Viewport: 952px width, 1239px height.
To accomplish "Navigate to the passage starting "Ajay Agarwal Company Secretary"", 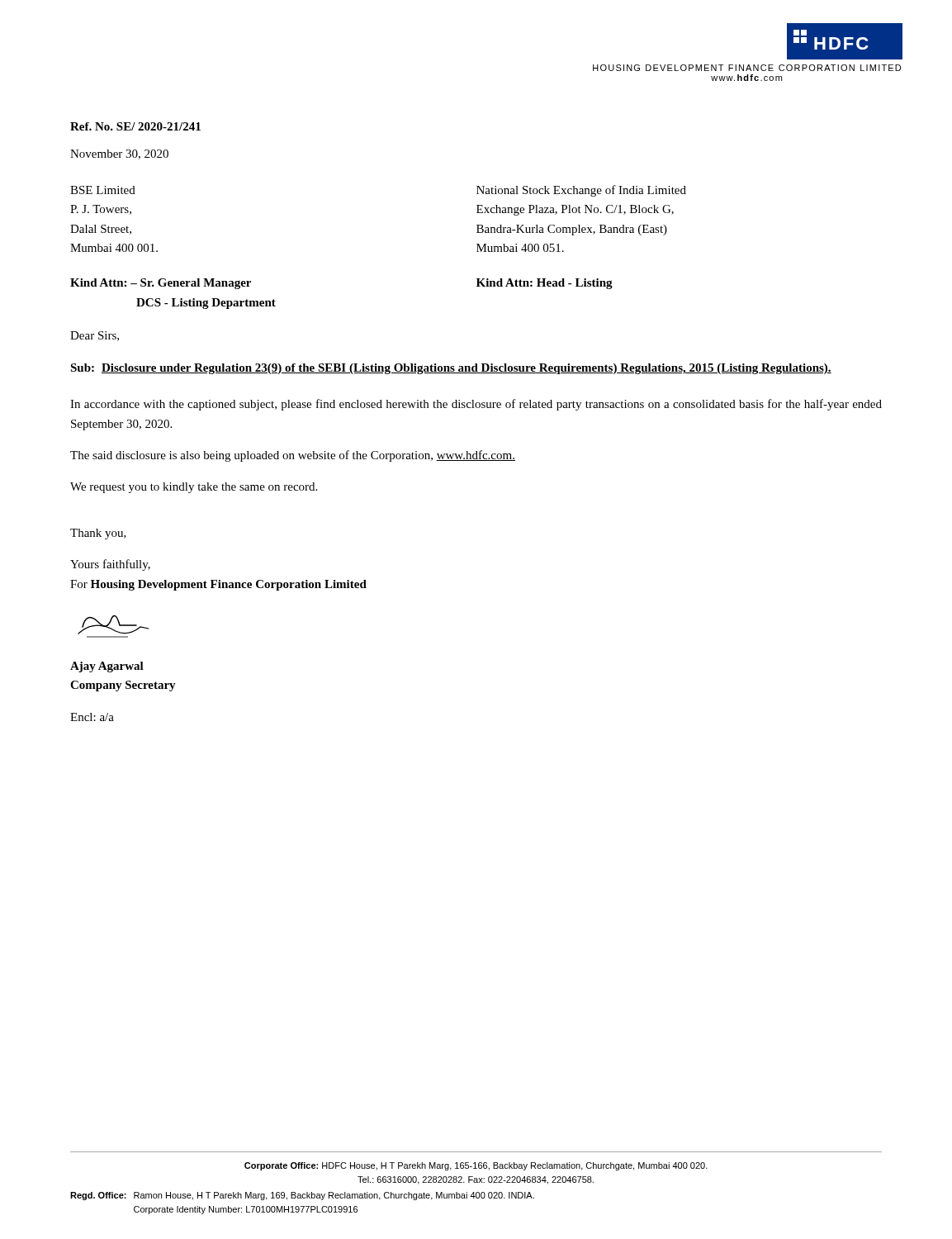I will point(123,675).
